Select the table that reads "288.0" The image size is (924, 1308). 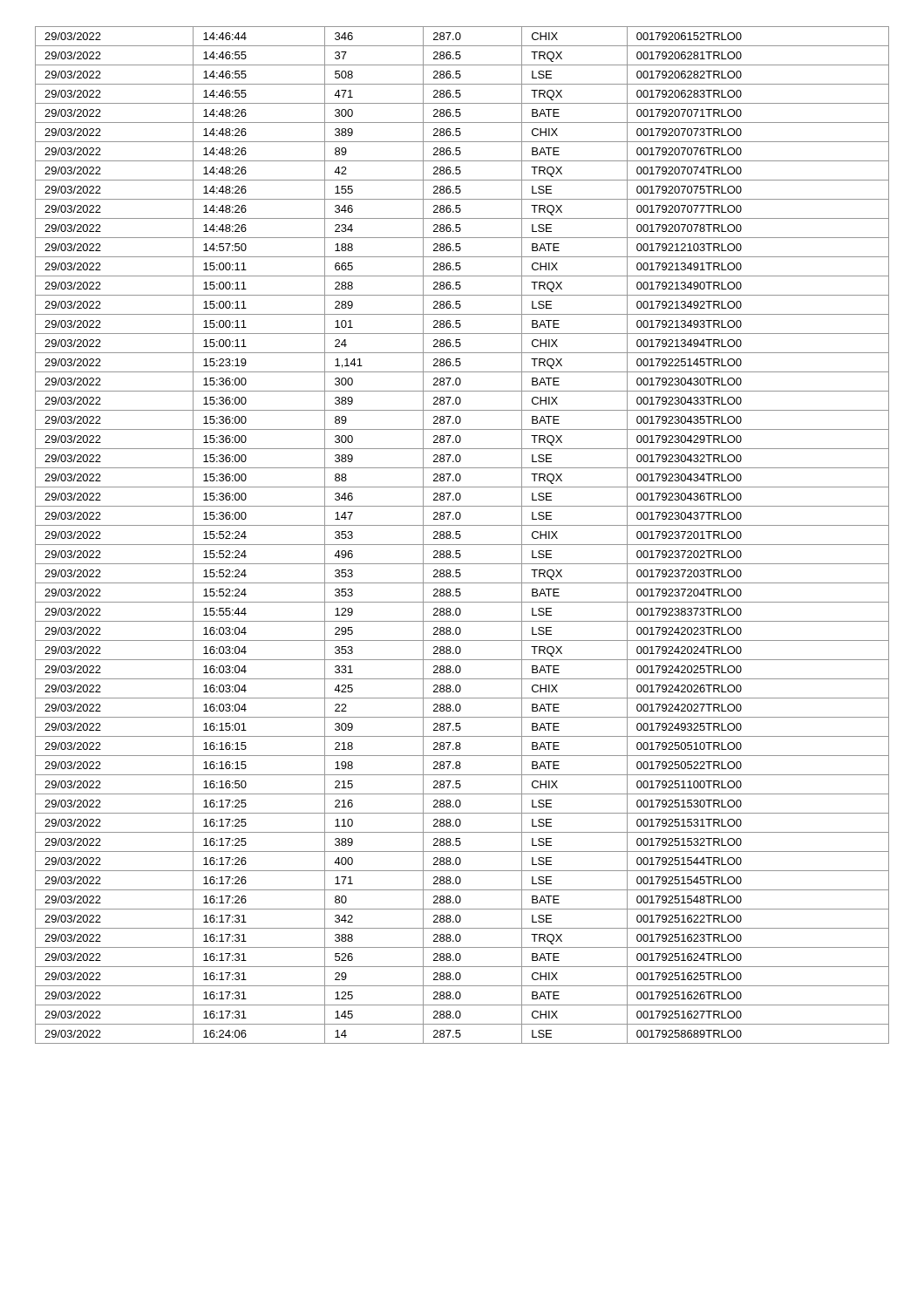point(462,535)
